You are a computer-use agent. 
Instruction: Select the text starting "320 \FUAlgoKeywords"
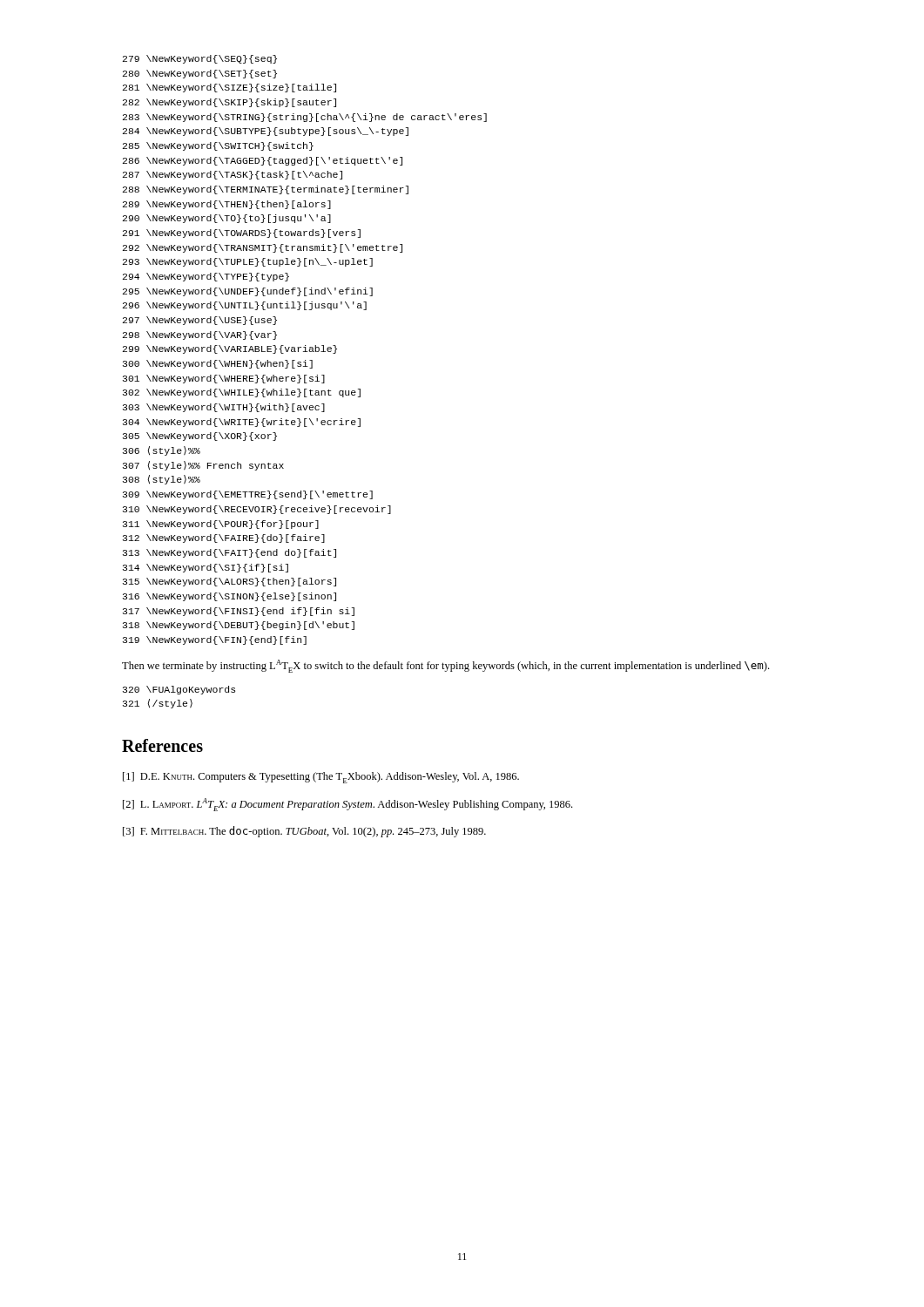click(179, 689)
